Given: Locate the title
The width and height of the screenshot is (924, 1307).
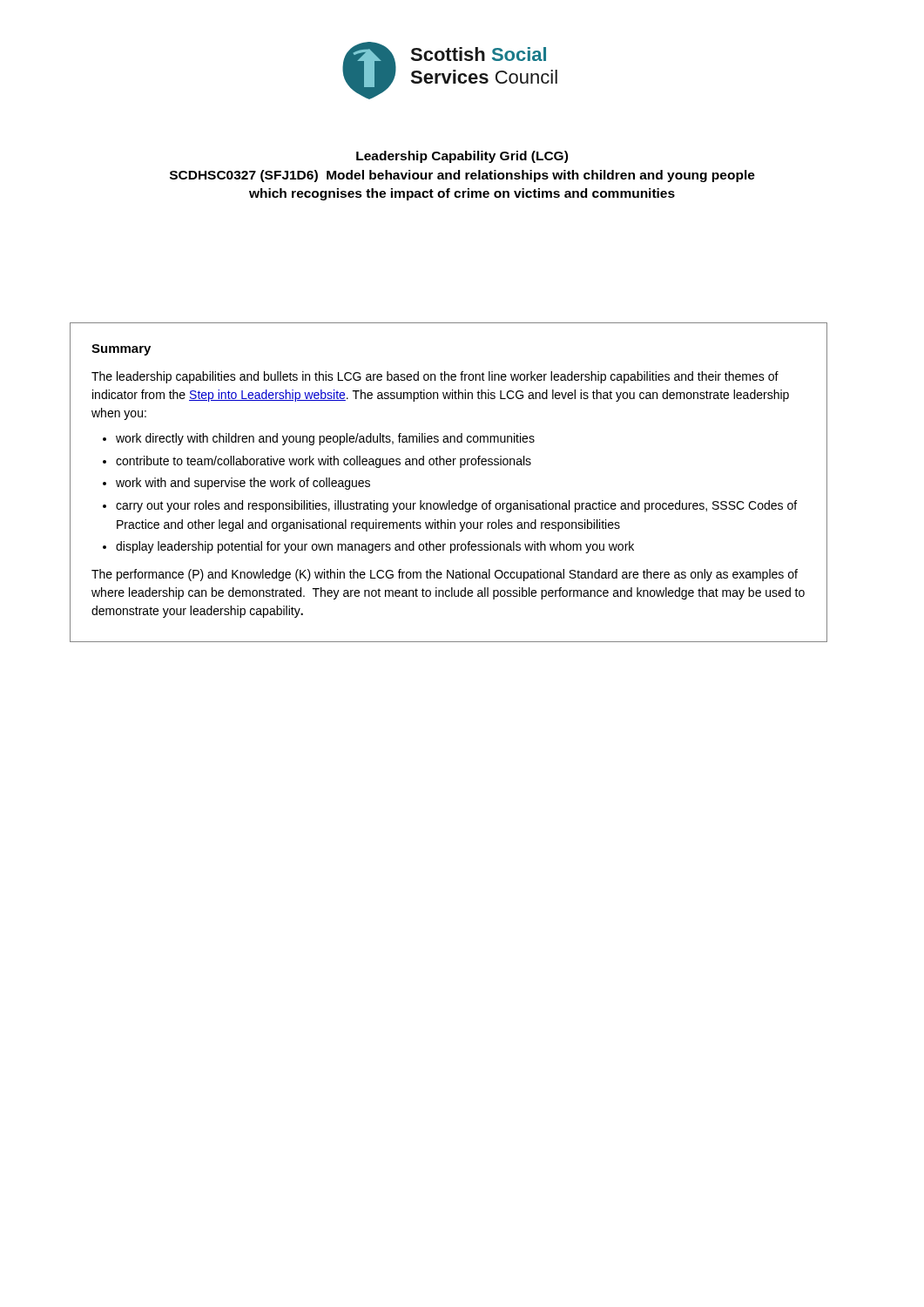Looking at the screenshot, I should click(x=462, y=175).
